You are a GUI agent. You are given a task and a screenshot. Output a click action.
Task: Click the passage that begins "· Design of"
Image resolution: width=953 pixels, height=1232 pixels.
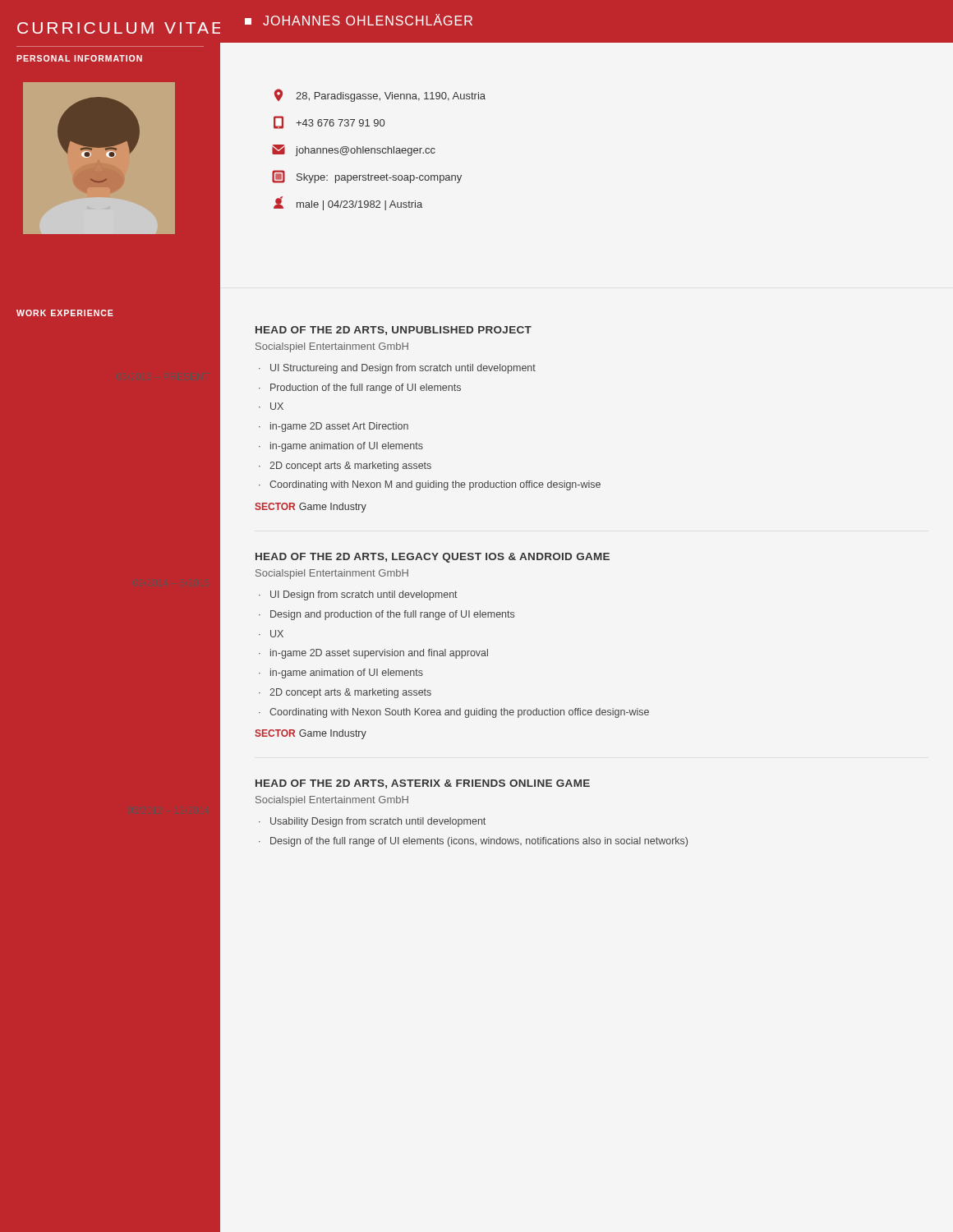point(473,841)
